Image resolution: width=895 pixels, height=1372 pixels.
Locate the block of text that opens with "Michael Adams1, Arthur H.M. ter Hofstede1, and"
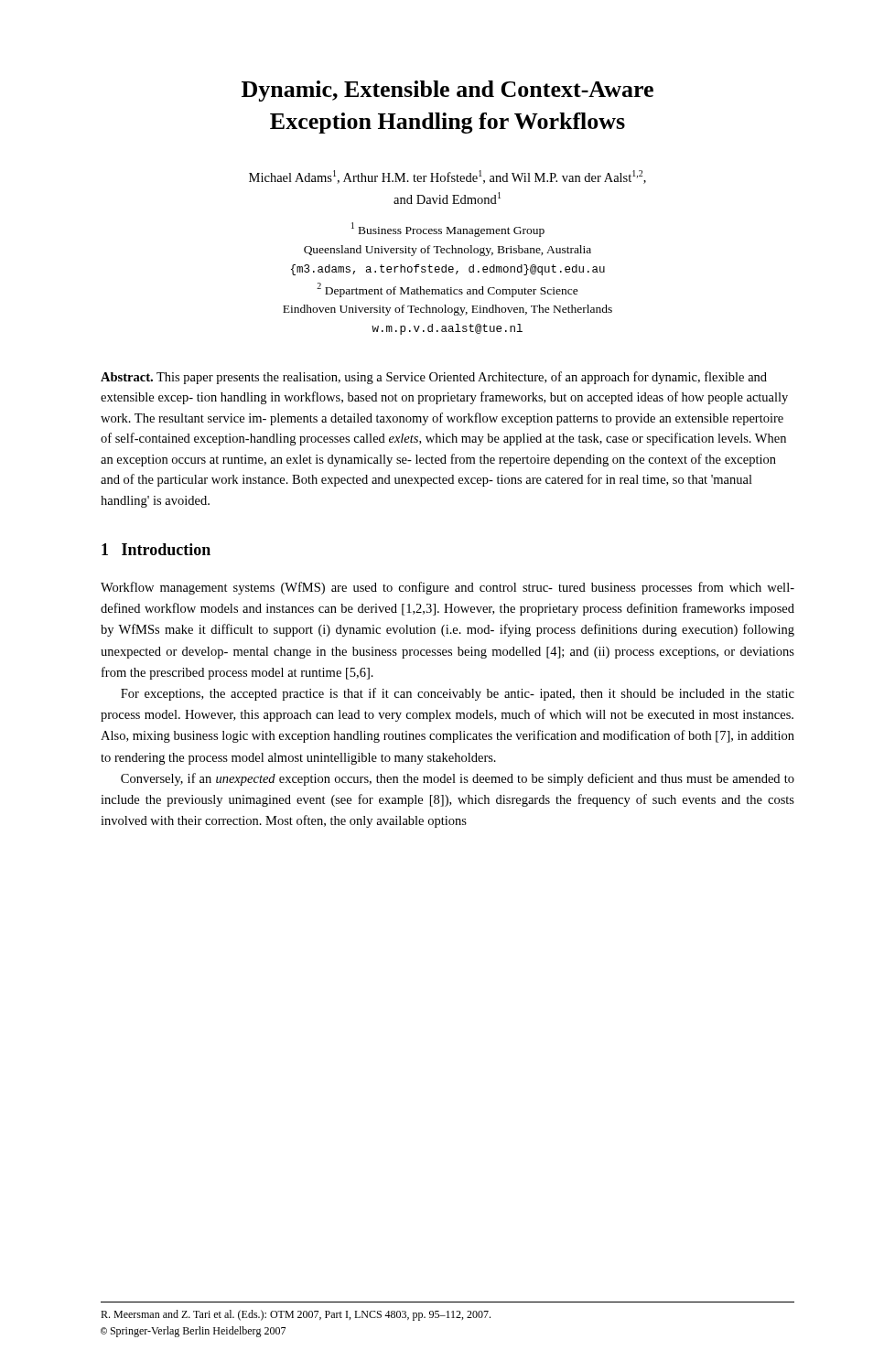click(x=448, y=187)
